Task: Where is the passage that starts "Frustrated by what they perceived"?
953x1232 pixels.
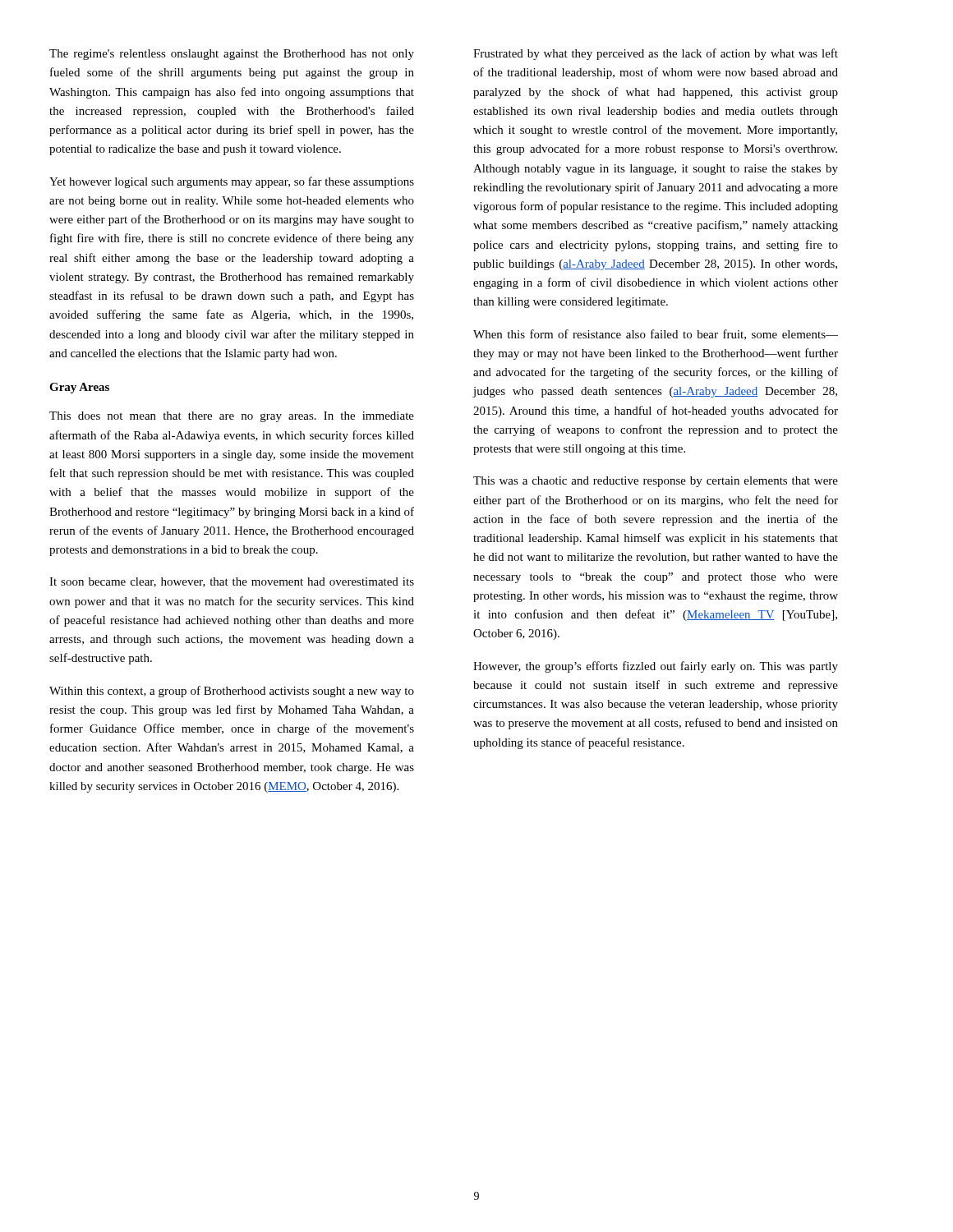Action: click(656, 178)
